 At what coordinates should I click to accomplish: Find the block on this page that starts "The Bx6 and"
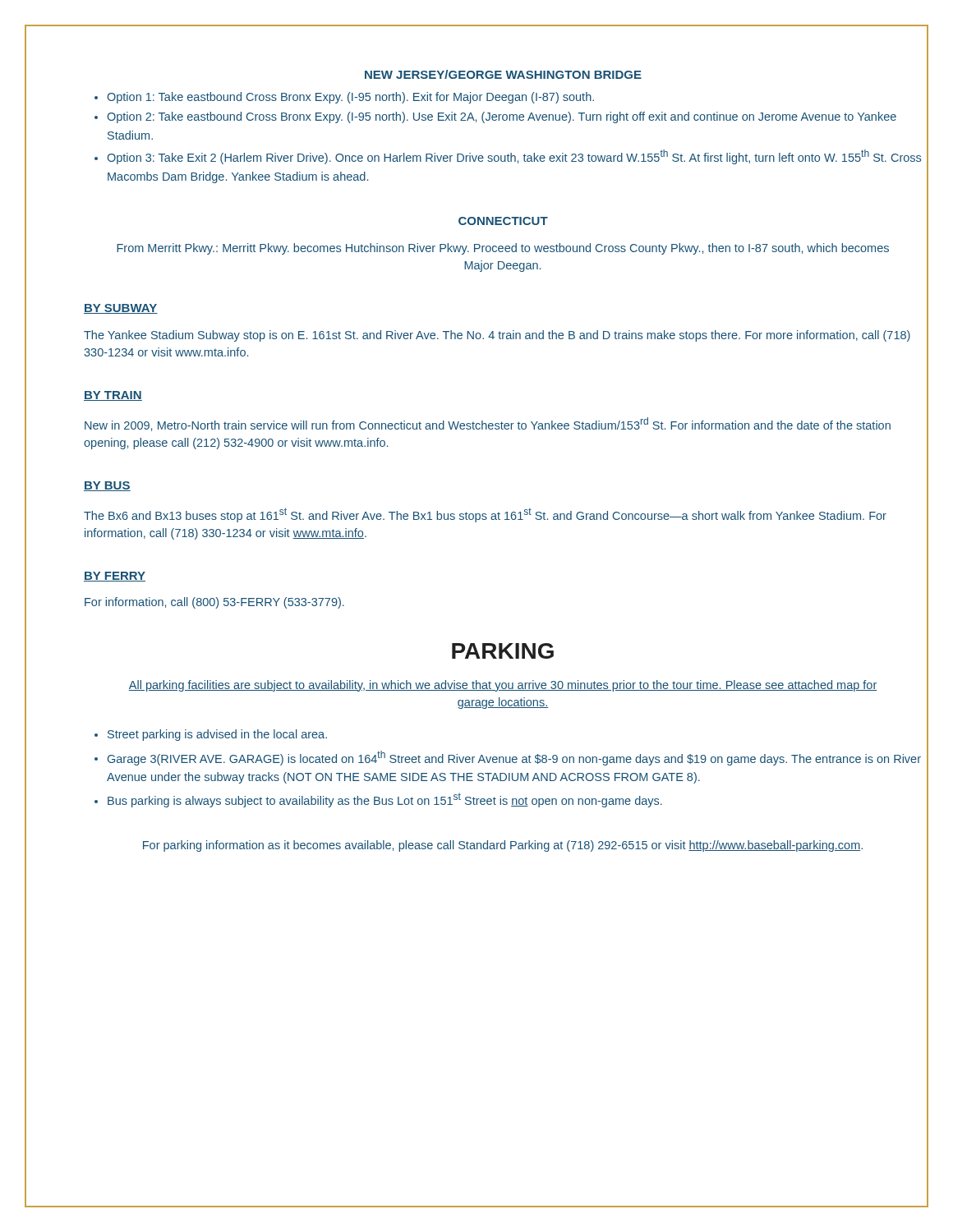click(503, 523)
